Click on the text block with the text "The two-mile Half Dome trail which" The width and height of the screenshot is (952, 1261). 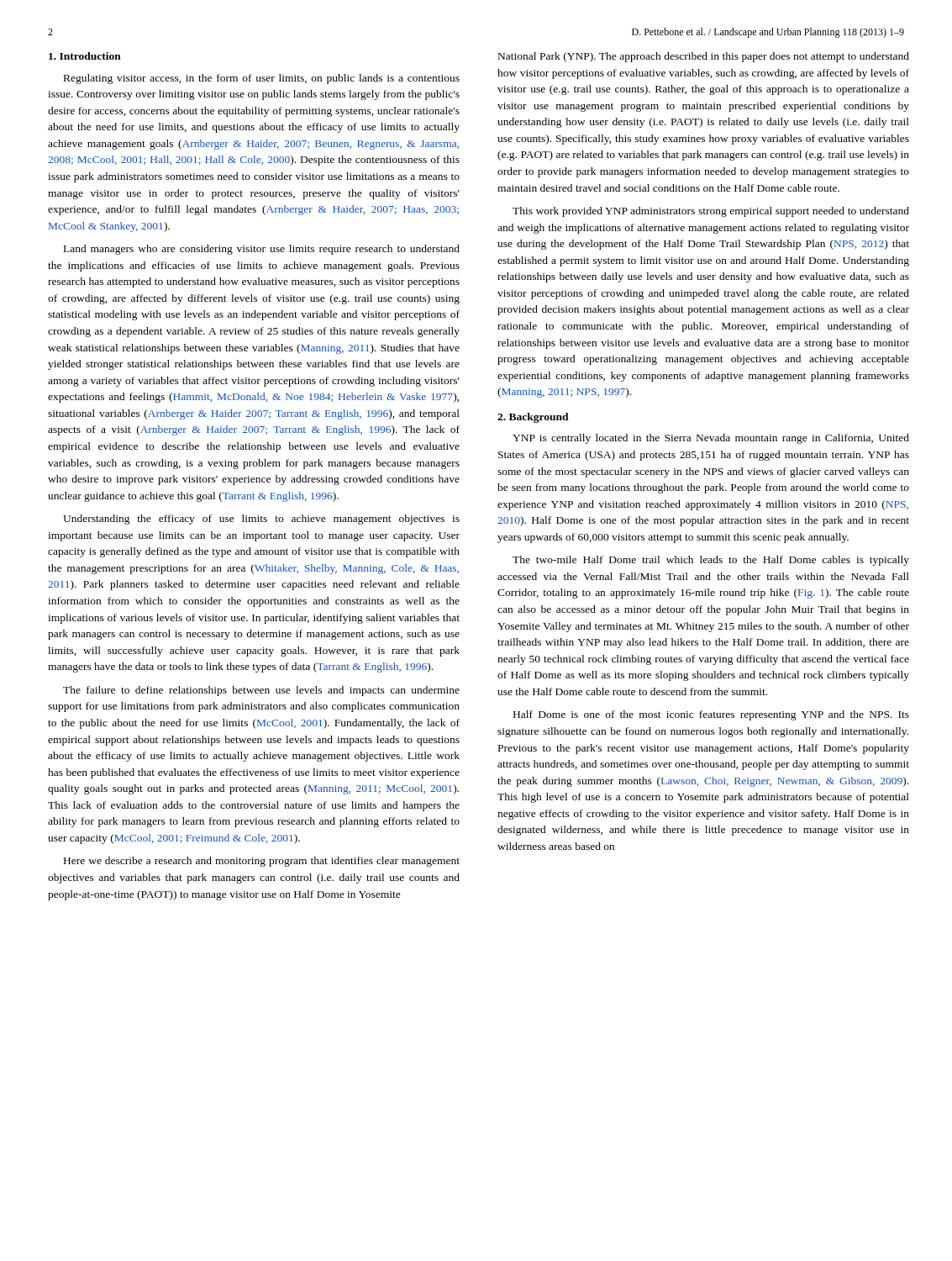[x=703, y=626]
